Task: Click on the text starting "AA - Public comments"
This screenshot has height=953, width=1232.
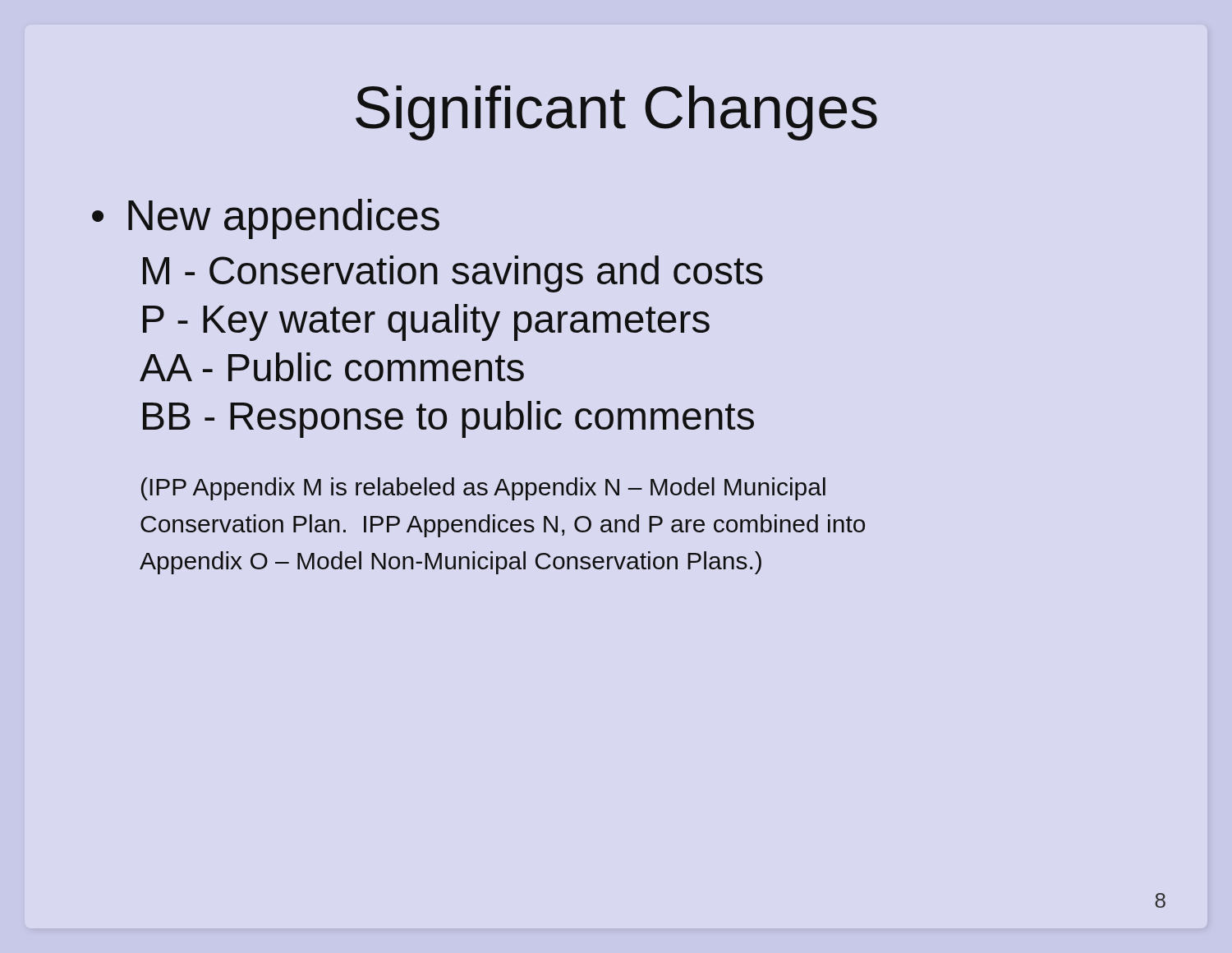Action: pyautogui.click(x=332, y=368)
